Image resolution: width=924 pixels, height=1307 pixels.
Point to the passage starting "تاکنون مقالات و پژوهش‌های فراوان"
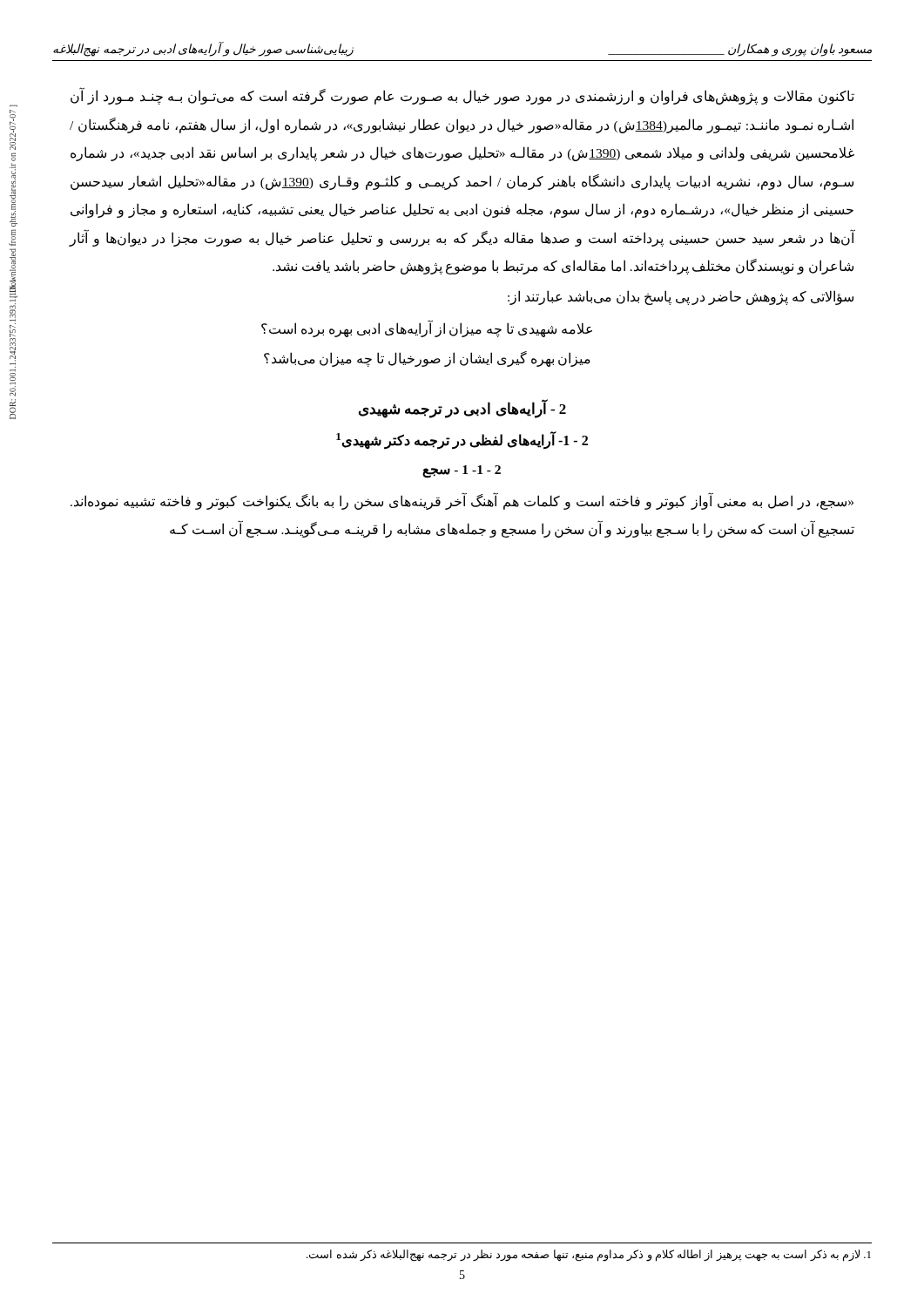coord(462,181)
